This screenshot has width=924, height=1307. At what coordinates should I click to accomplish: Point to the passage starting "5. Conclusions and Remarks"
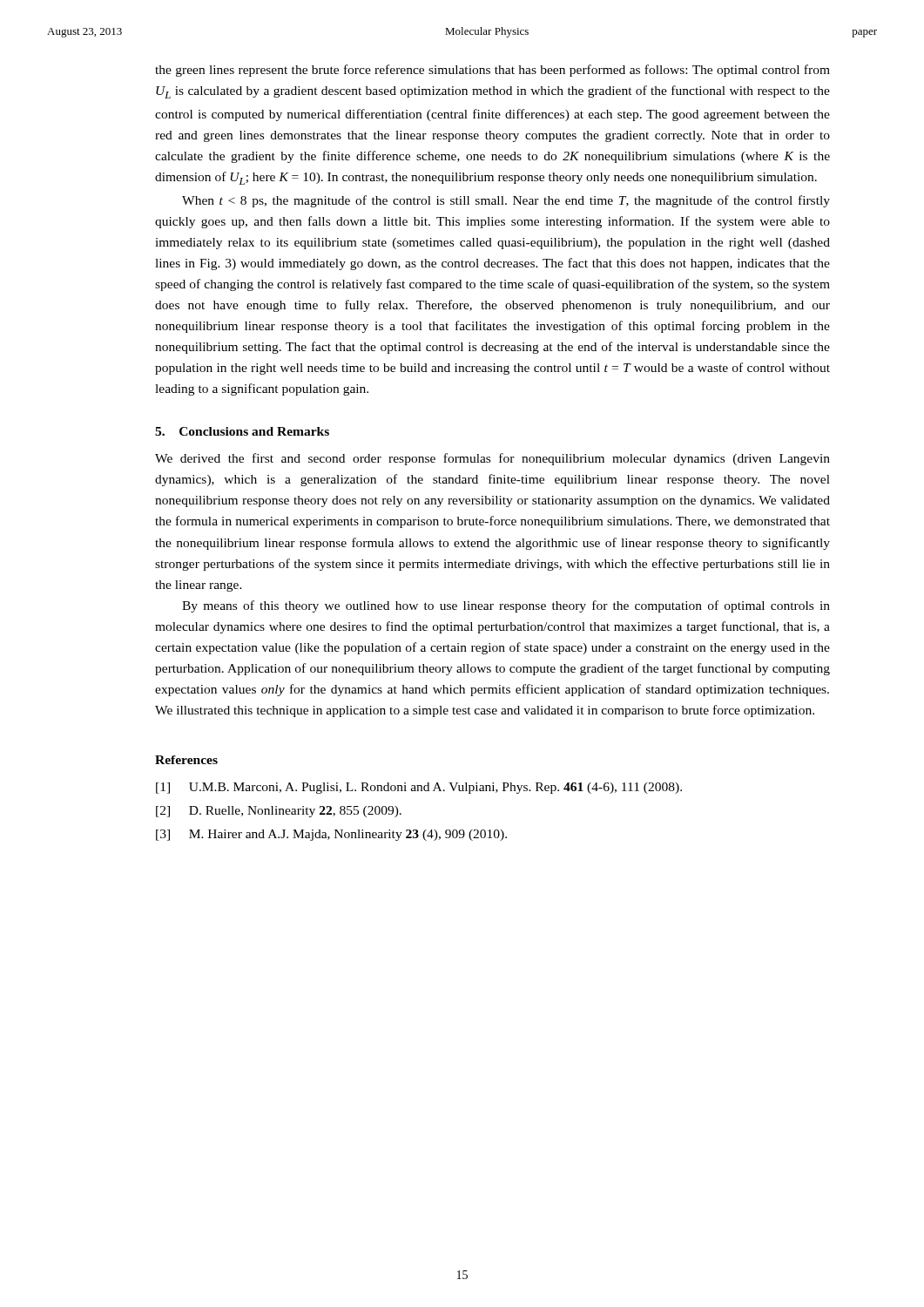click(242, 431)
